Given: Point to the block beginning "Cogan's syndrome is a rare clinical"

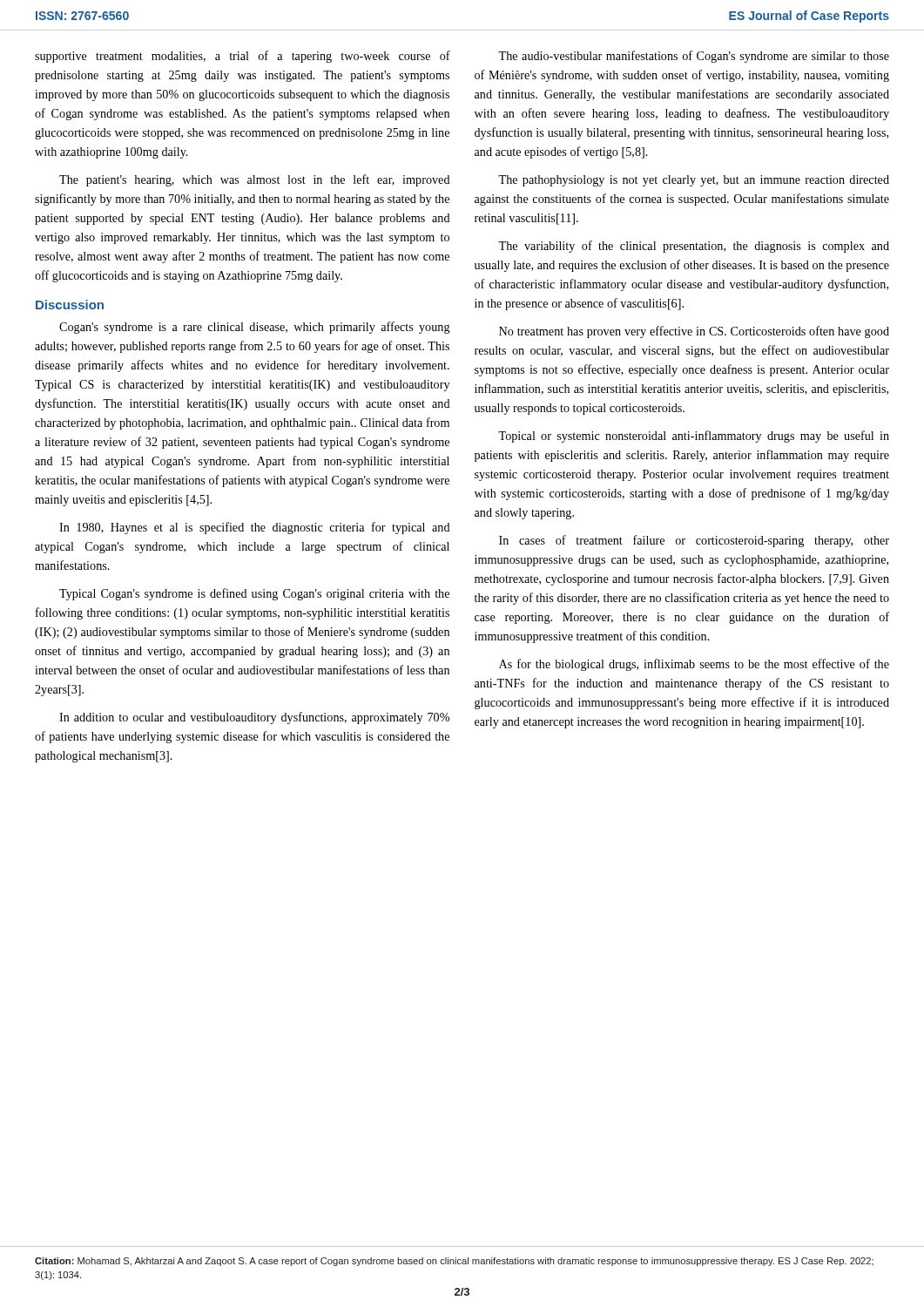Looking at the screenshot, I should (242, 413).
